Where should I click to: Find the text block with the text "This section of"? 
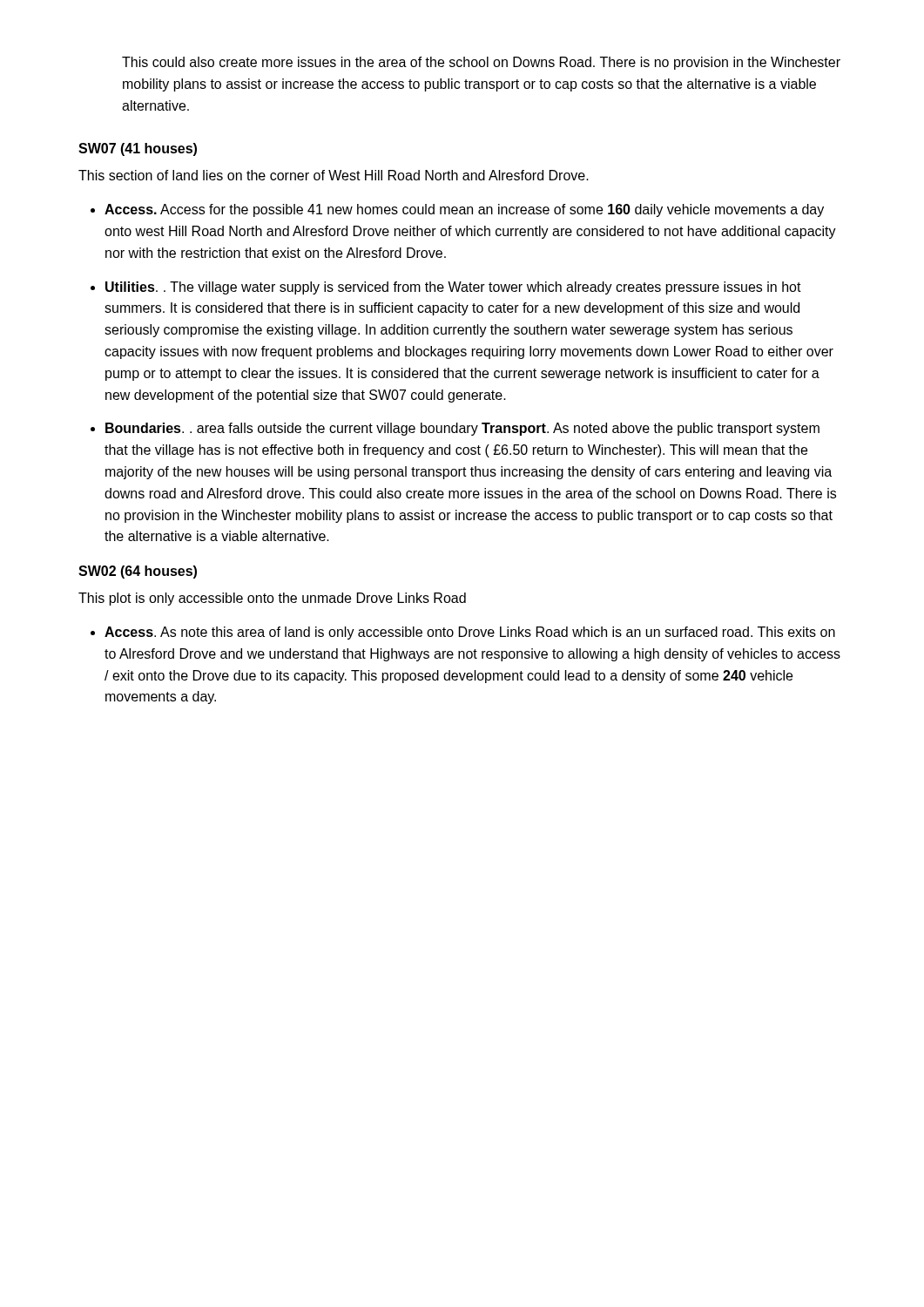point(334,176)
